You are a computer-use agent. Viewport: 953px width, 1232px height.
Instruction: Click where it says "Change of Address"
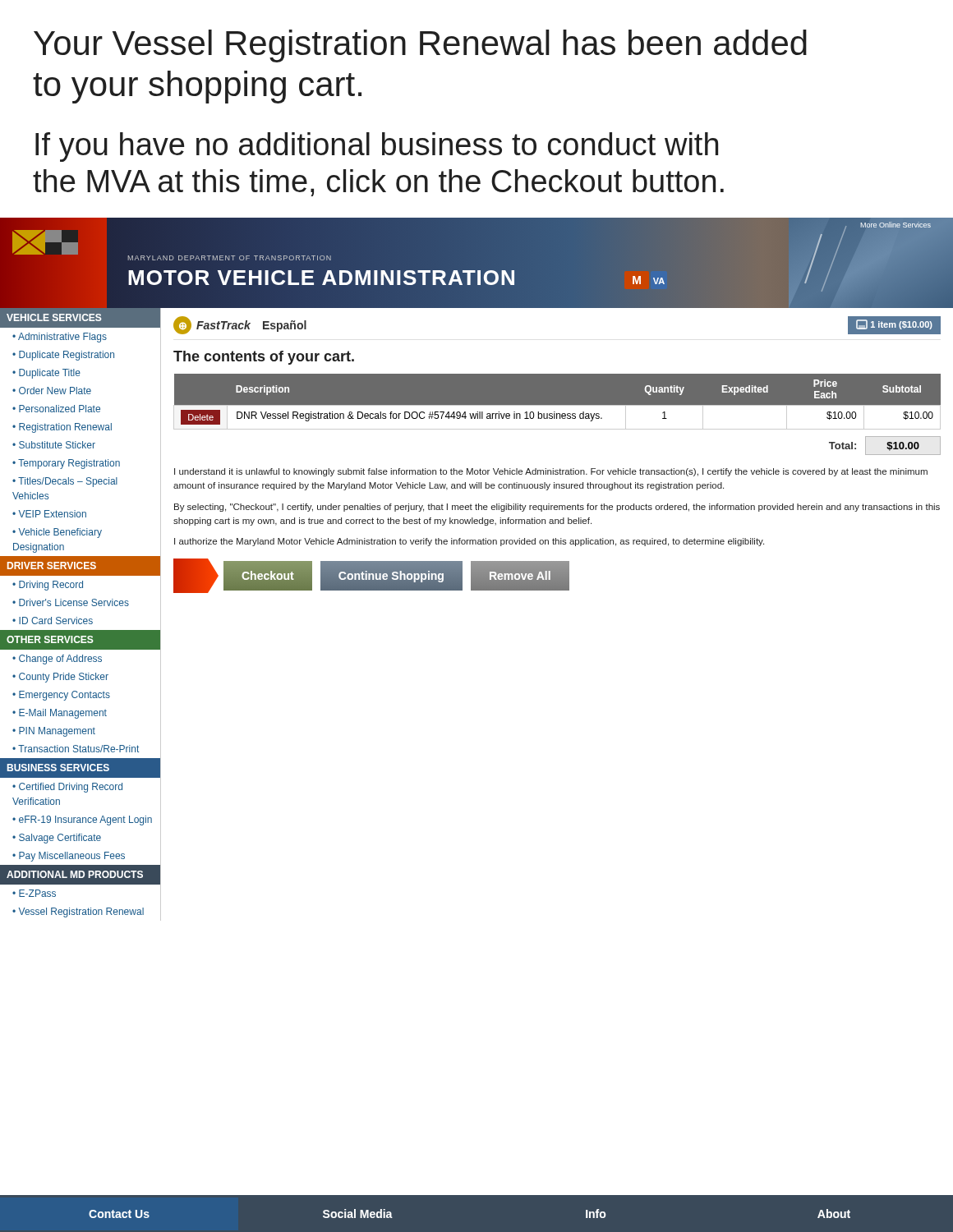click(60, 659)
